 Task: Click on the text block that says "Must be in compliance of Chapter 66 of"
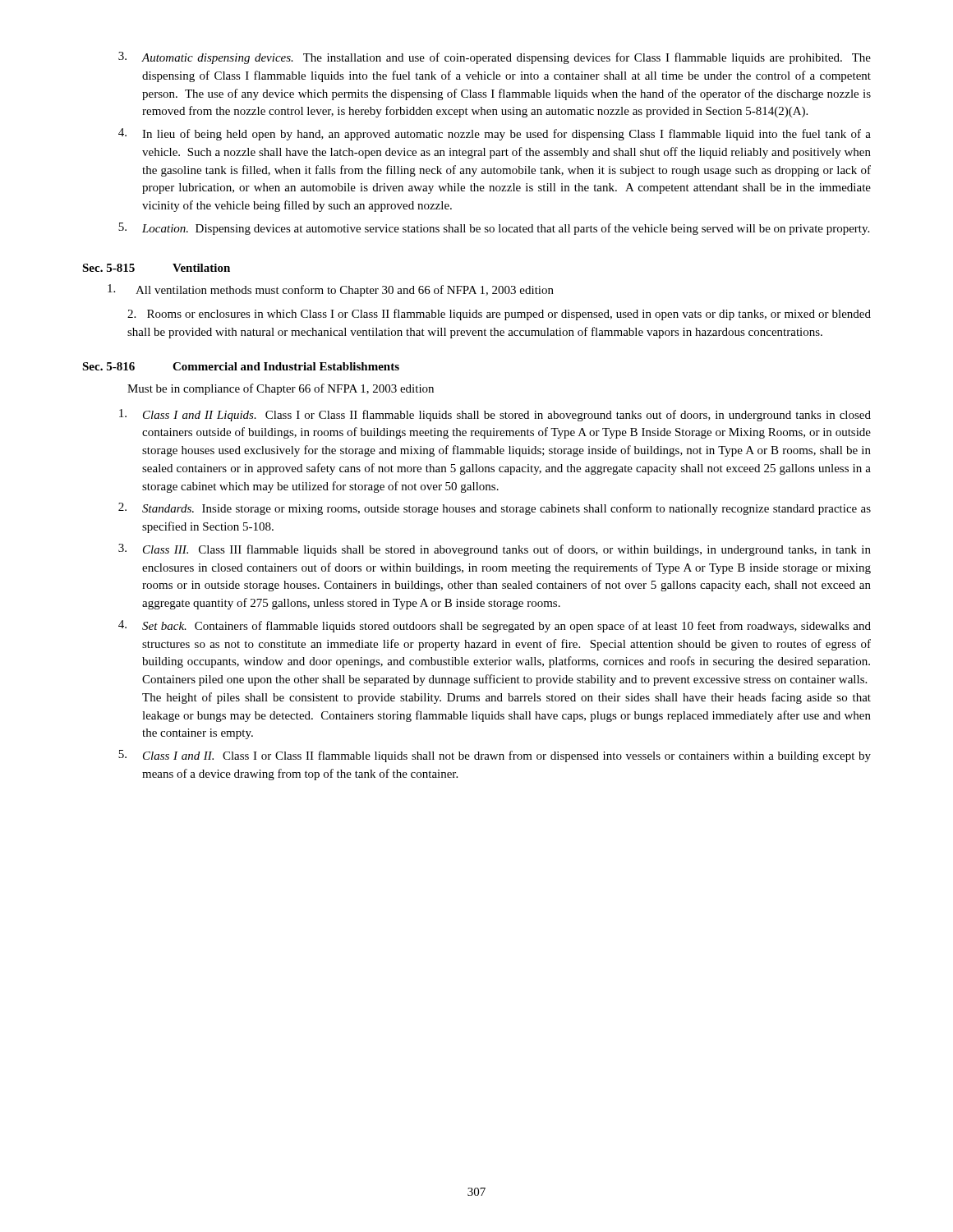pos(281,388)
